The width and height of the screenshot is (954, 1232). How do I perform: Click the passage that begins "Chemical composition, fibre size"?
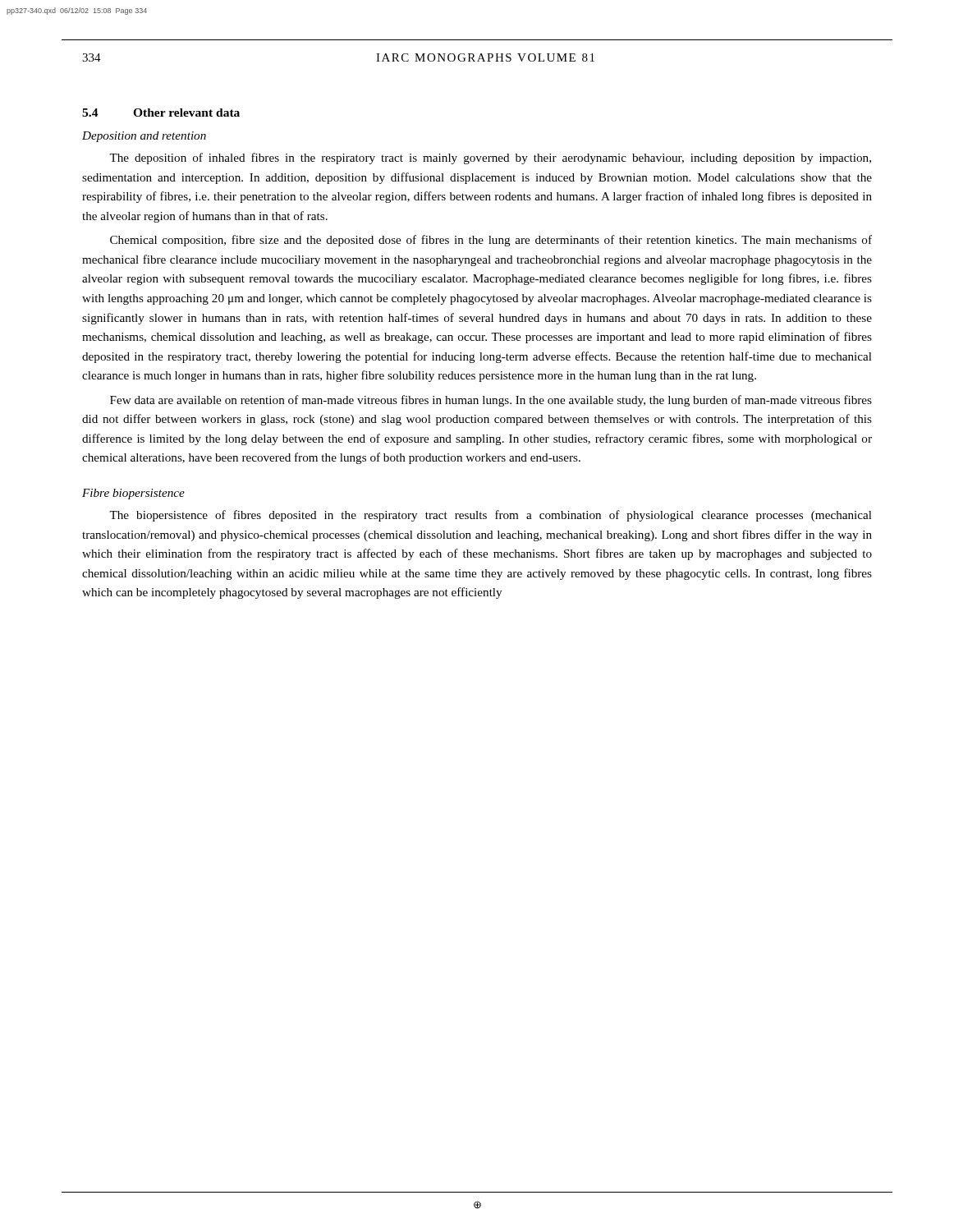pyautogui.click(x=477, y=307)
